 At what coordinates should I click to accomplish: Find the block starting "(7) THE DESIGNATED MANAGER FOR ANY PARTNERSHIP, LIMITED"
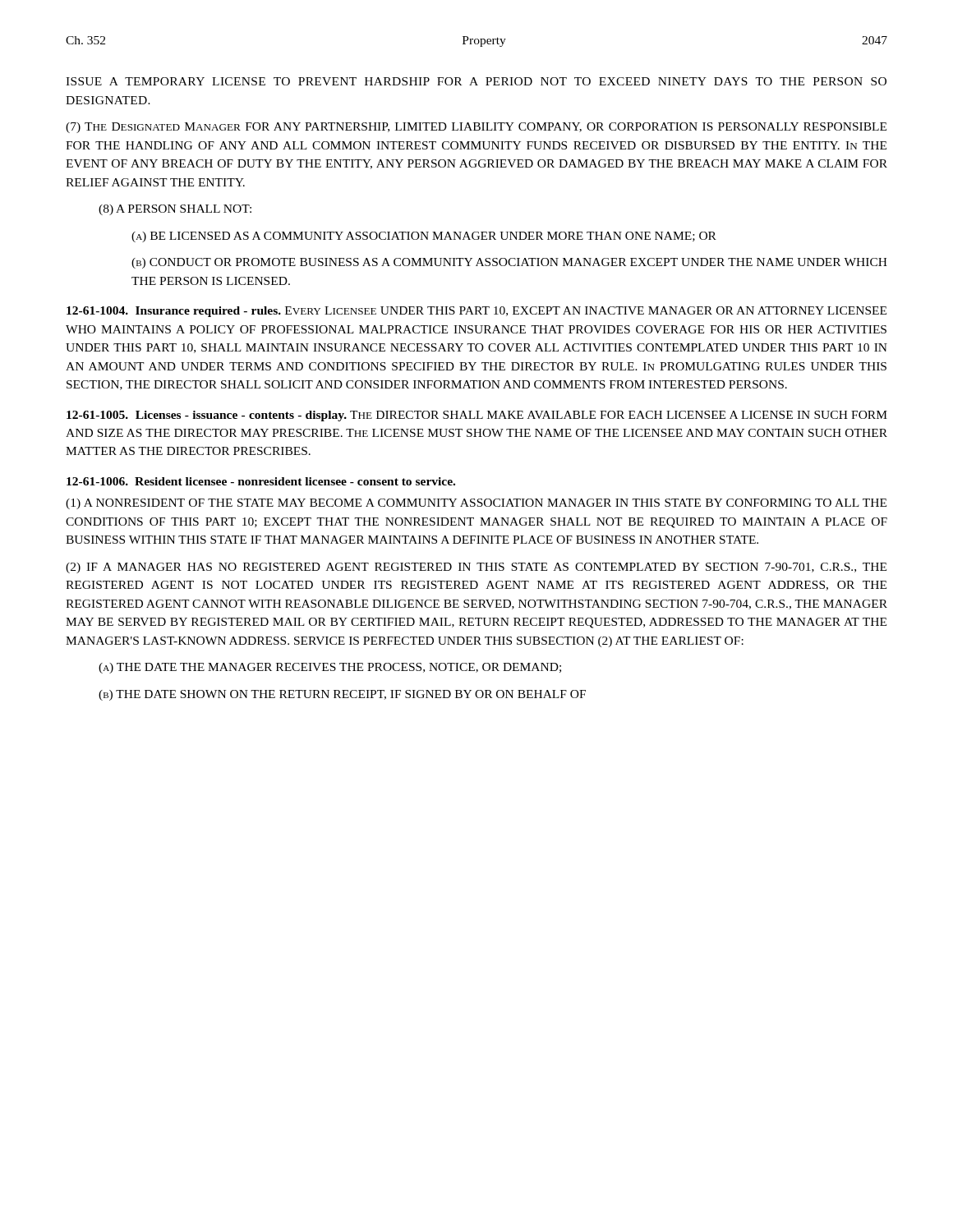point(476,155)
